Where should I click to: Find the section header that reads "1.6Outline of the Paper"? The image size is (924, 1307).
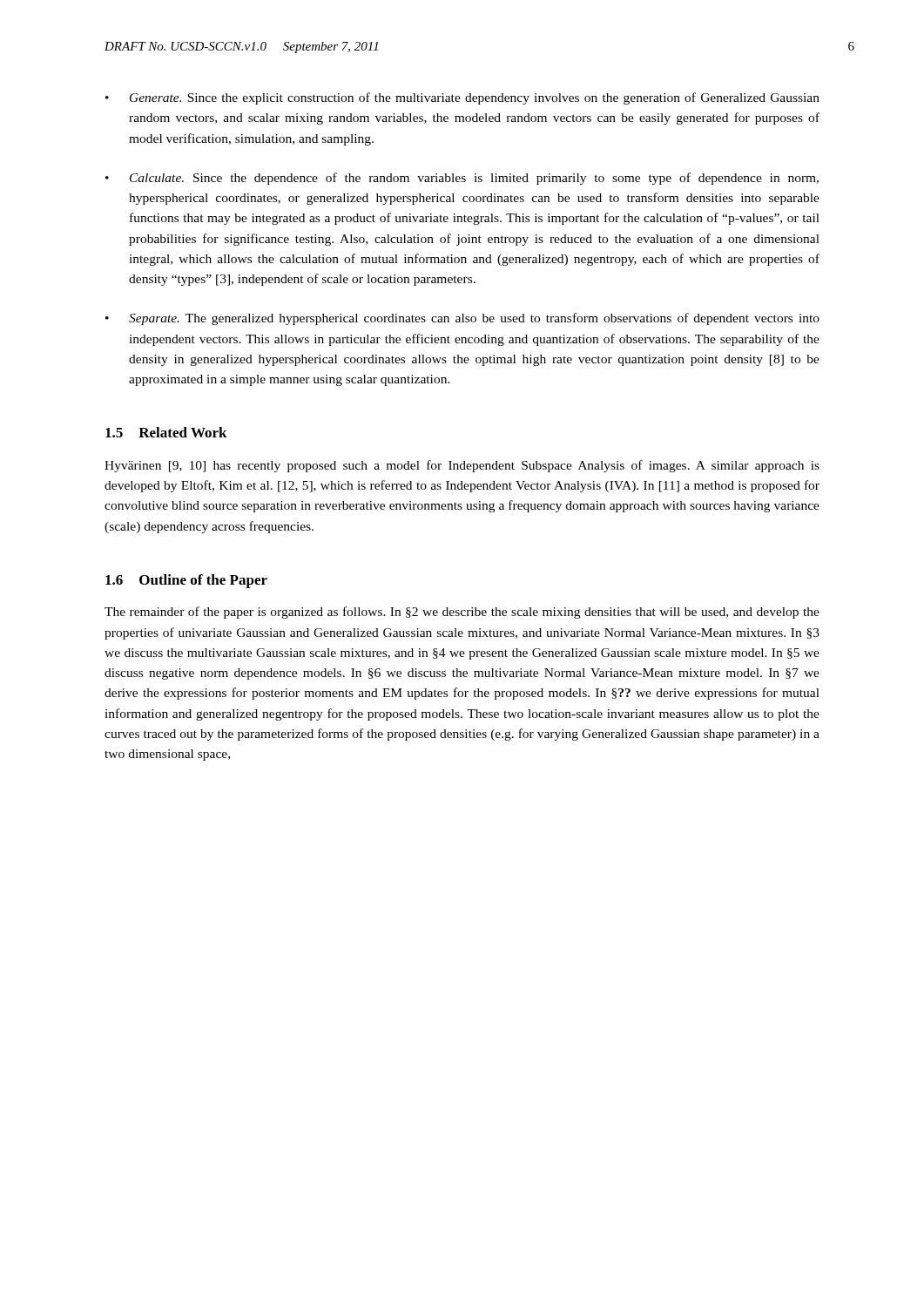point(186,580)
